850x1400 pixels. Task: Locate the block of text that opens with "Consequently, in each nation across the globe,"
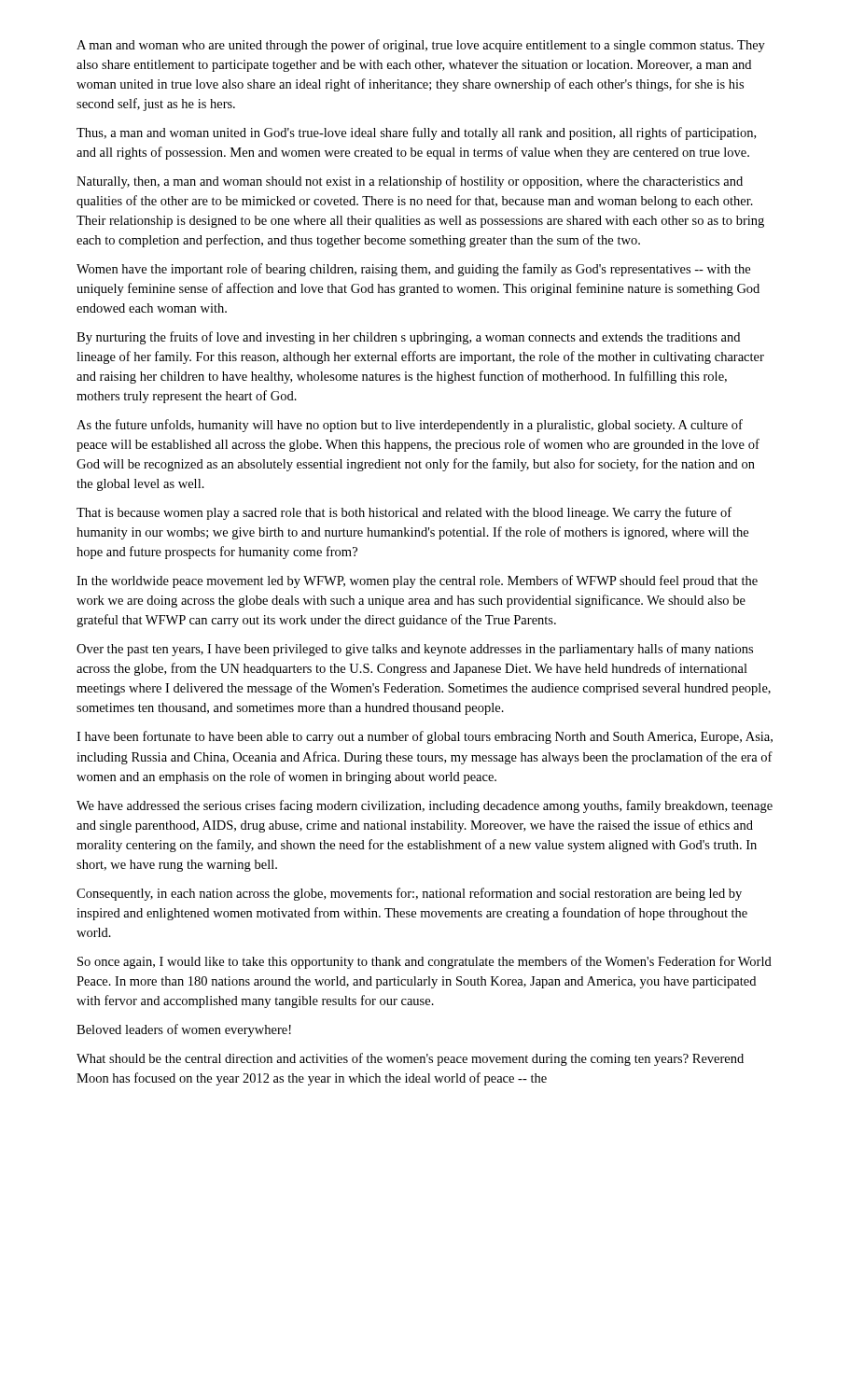tap(412, 912)
